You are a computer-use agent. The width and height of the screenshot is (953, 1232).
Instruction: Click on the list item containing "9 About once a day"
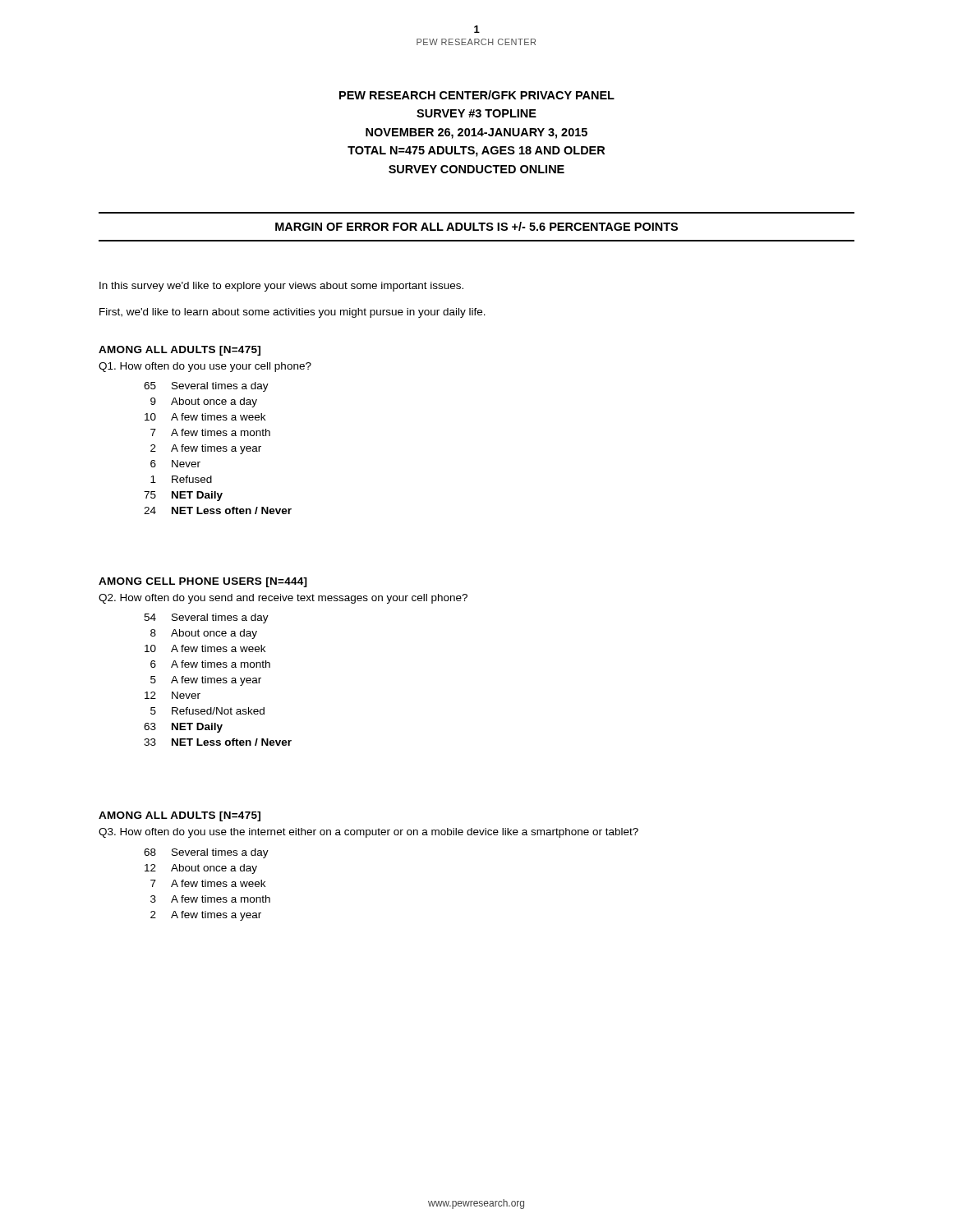(x=204, y=402)
